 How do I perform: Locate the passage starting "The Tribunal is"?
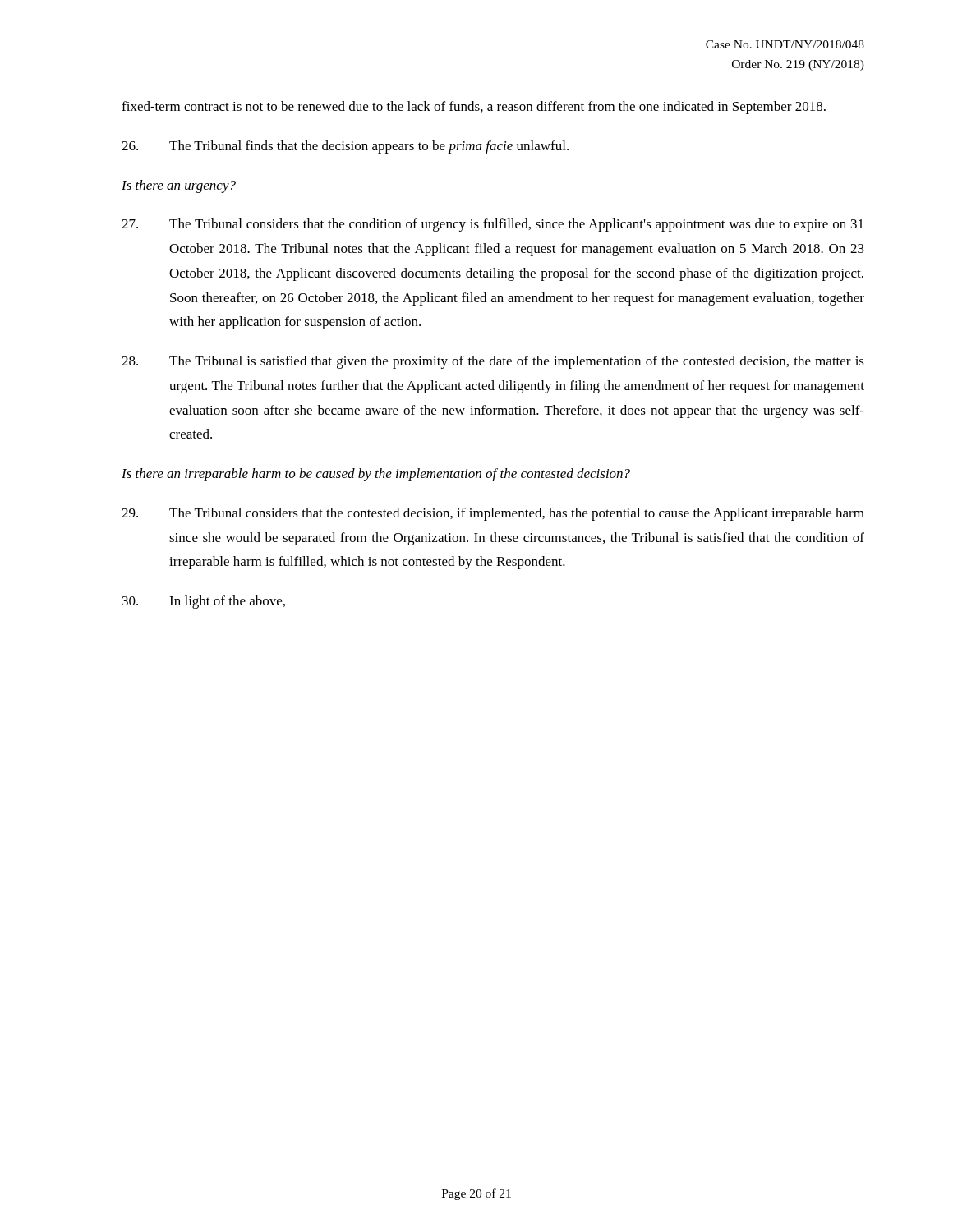(493, 398)
